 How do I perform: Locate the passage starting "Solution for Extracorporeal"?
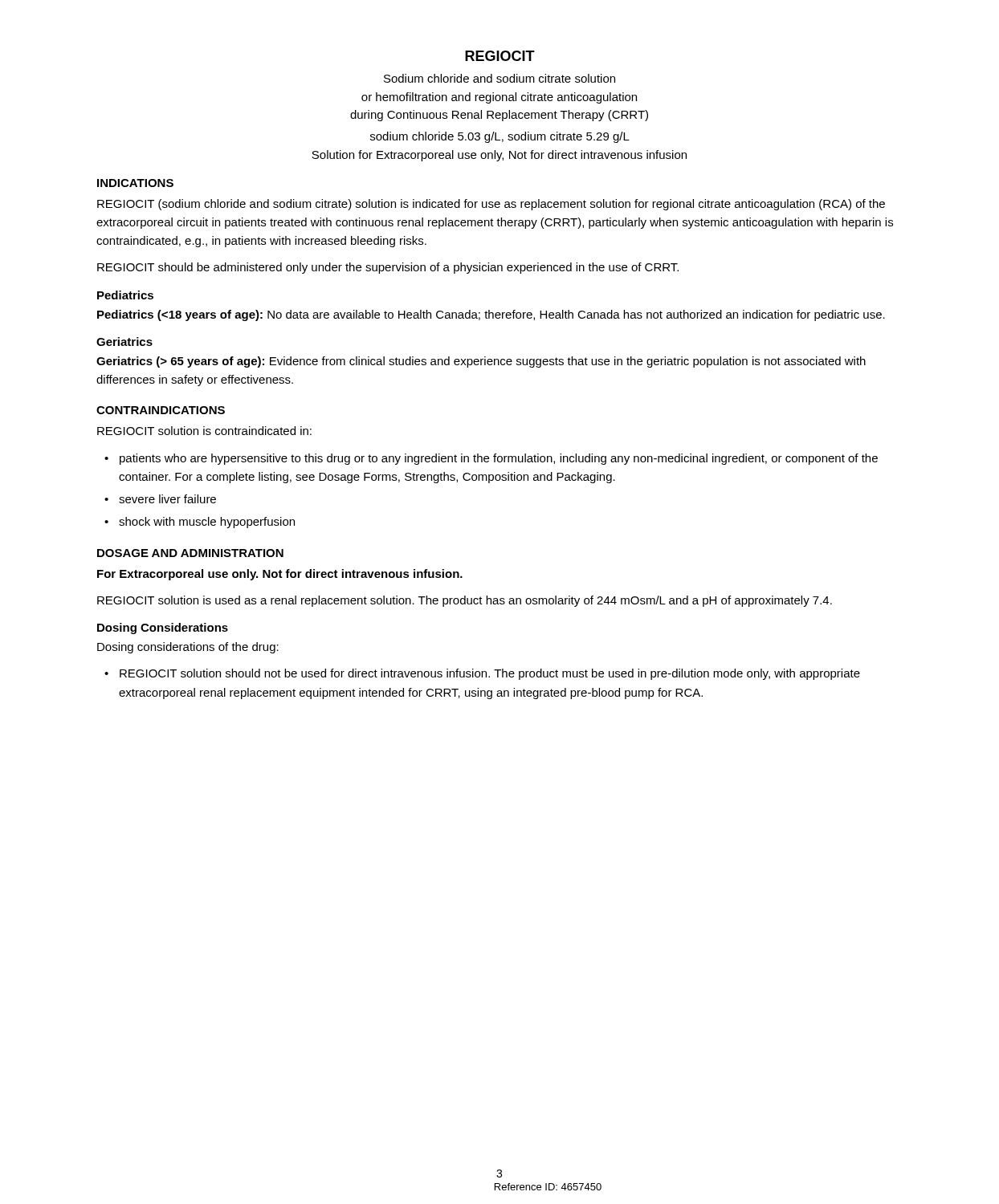(x=500, y=154)
